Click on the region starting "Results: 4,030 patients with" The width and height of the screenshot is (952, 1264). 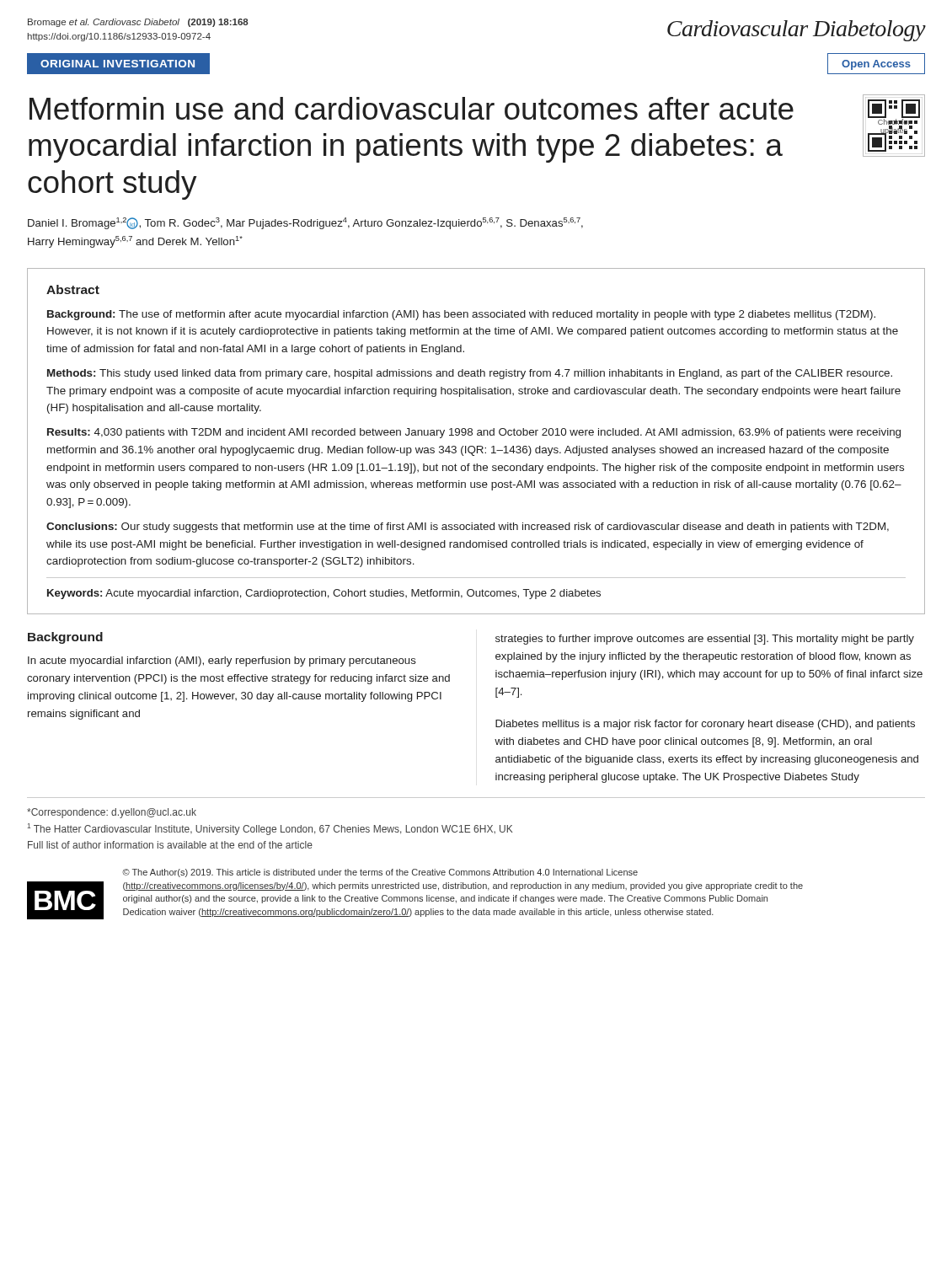pyautogui.click(x=475, y=467)
